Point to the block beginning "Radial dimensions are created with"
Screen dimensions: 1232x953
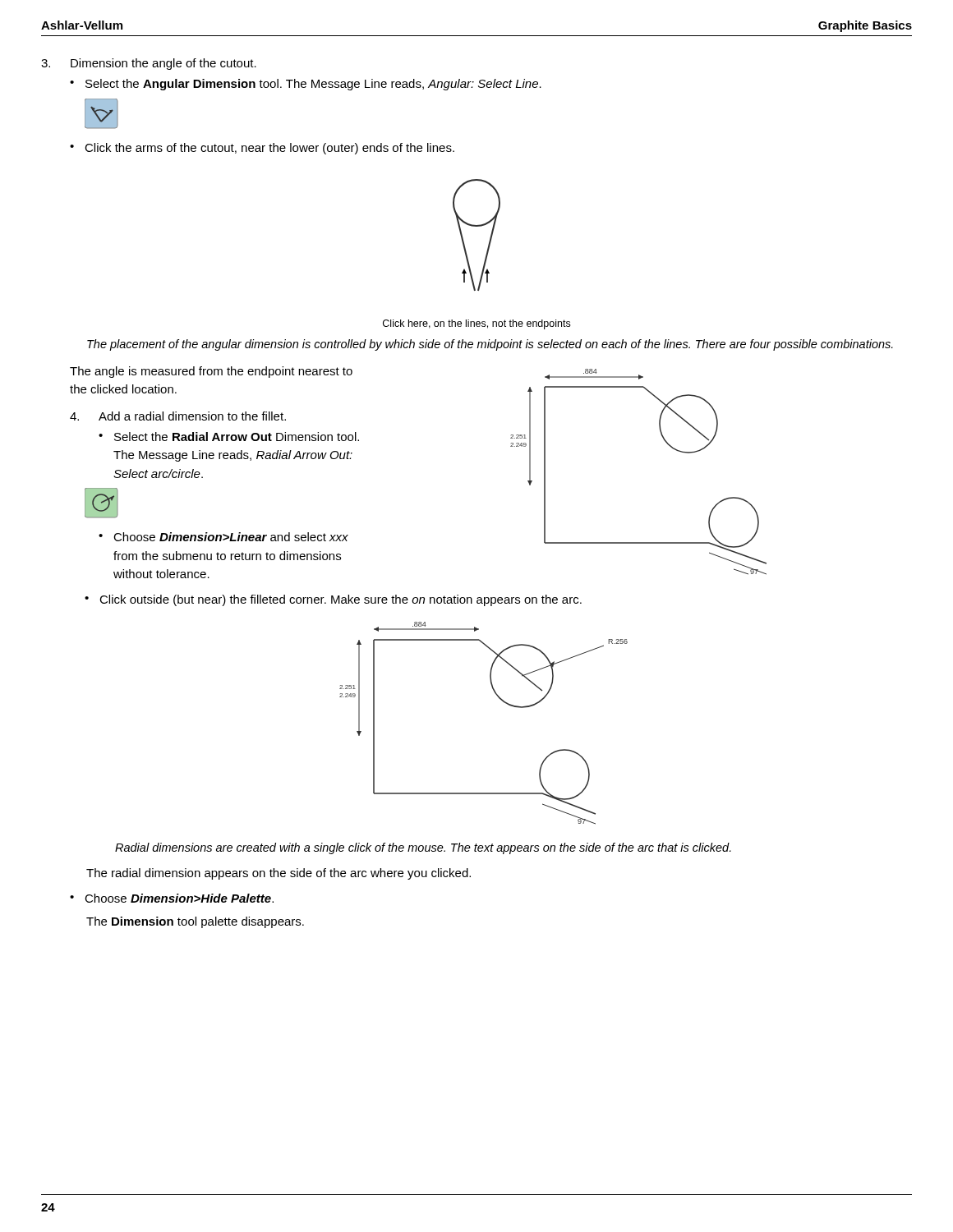click(424, 848)
